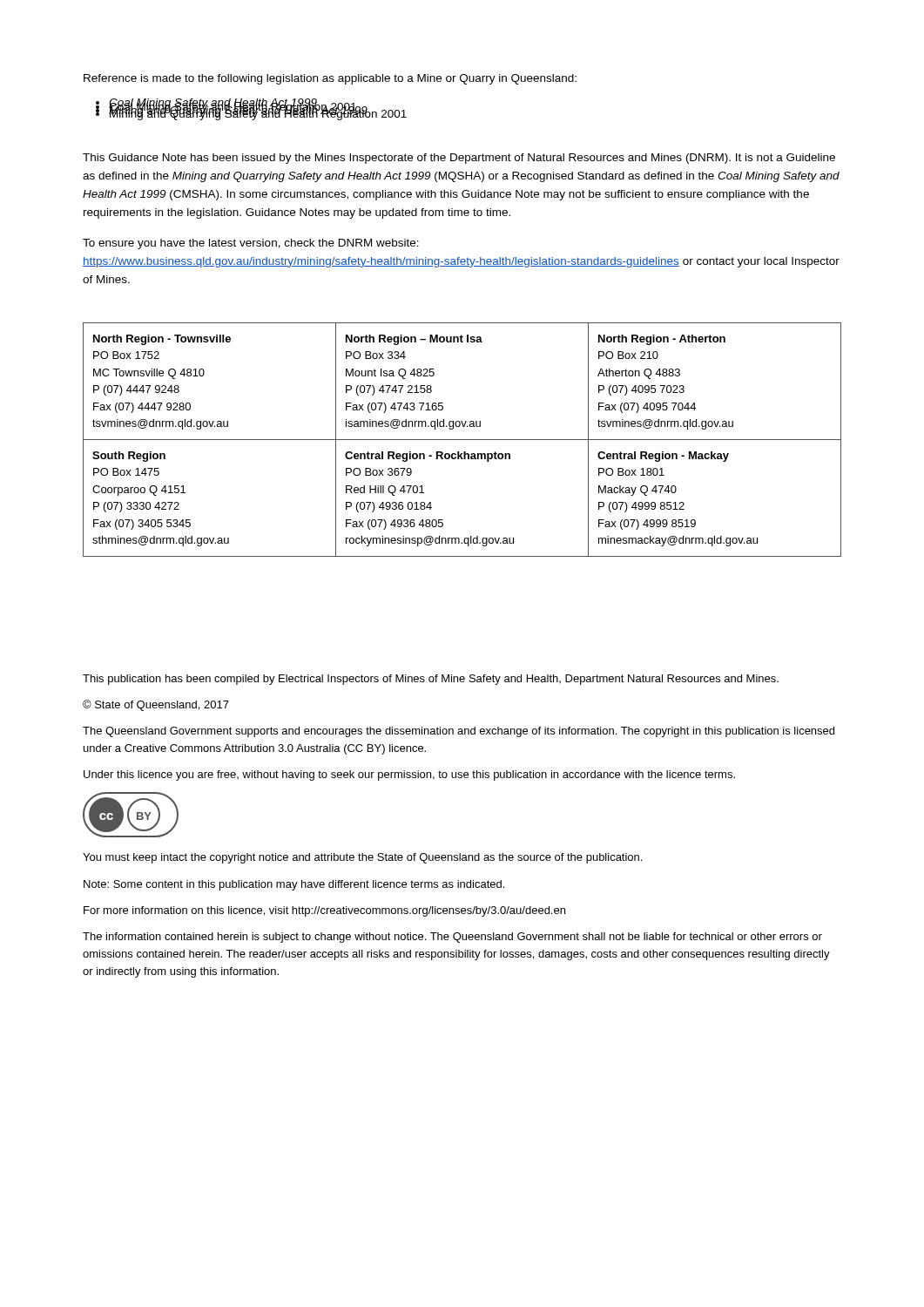Click on the table containing "North Region –"

tap(462, 439)
